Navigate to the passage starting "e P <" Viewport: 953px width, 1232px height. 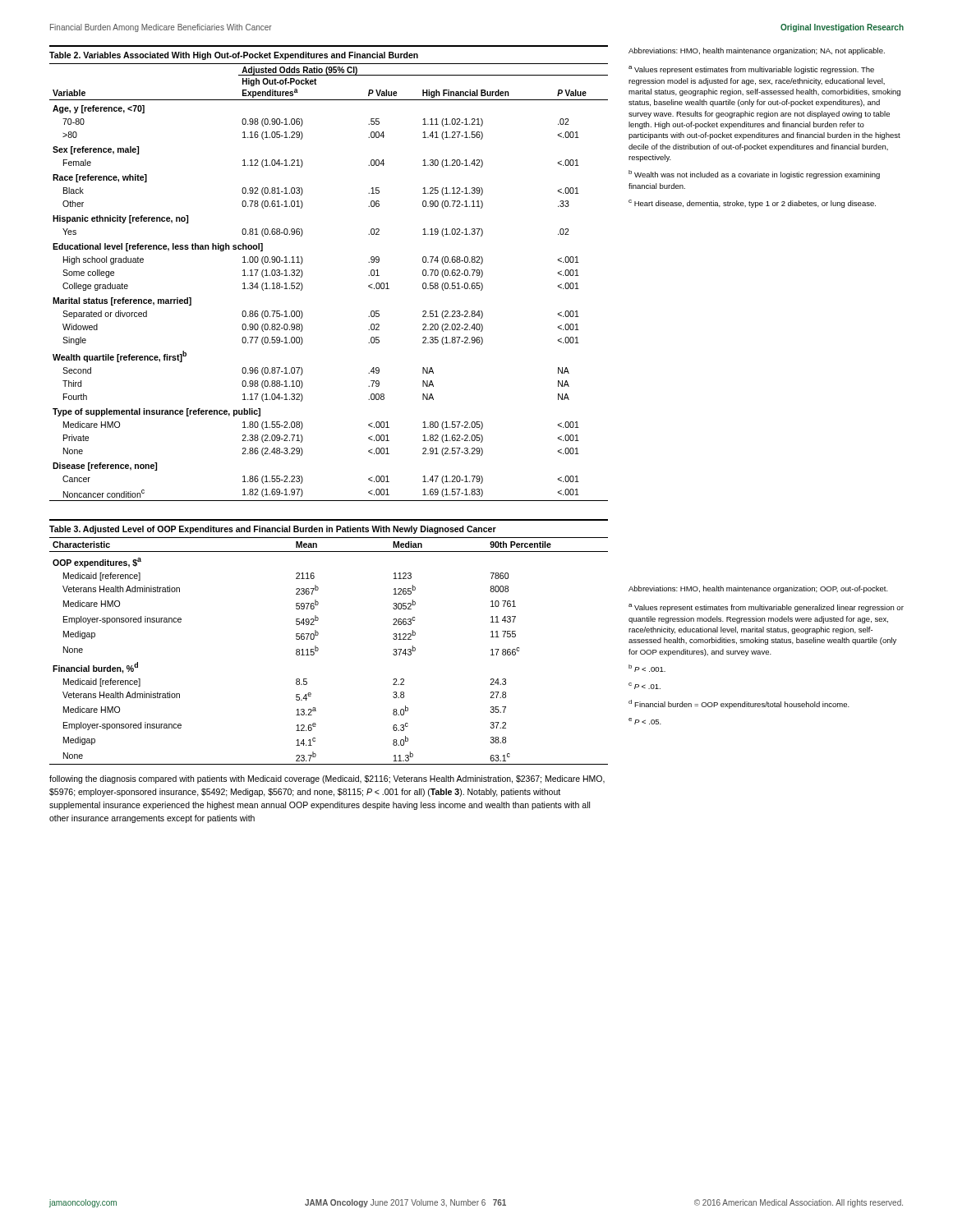point(645,721)
